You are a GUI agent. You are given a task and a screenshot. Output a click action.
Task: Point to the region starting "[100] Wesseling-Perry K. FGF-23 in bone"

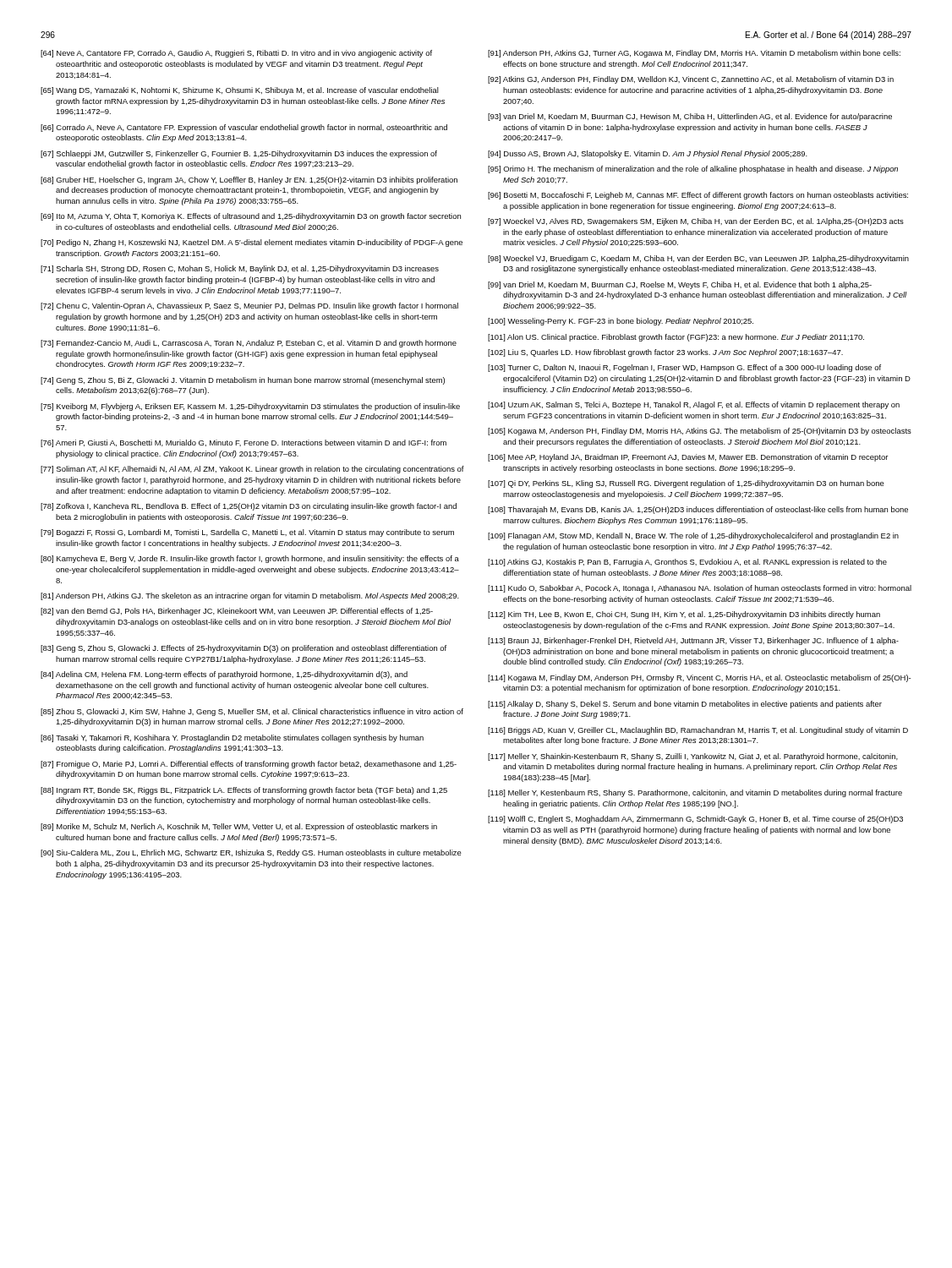click(621, 321)
